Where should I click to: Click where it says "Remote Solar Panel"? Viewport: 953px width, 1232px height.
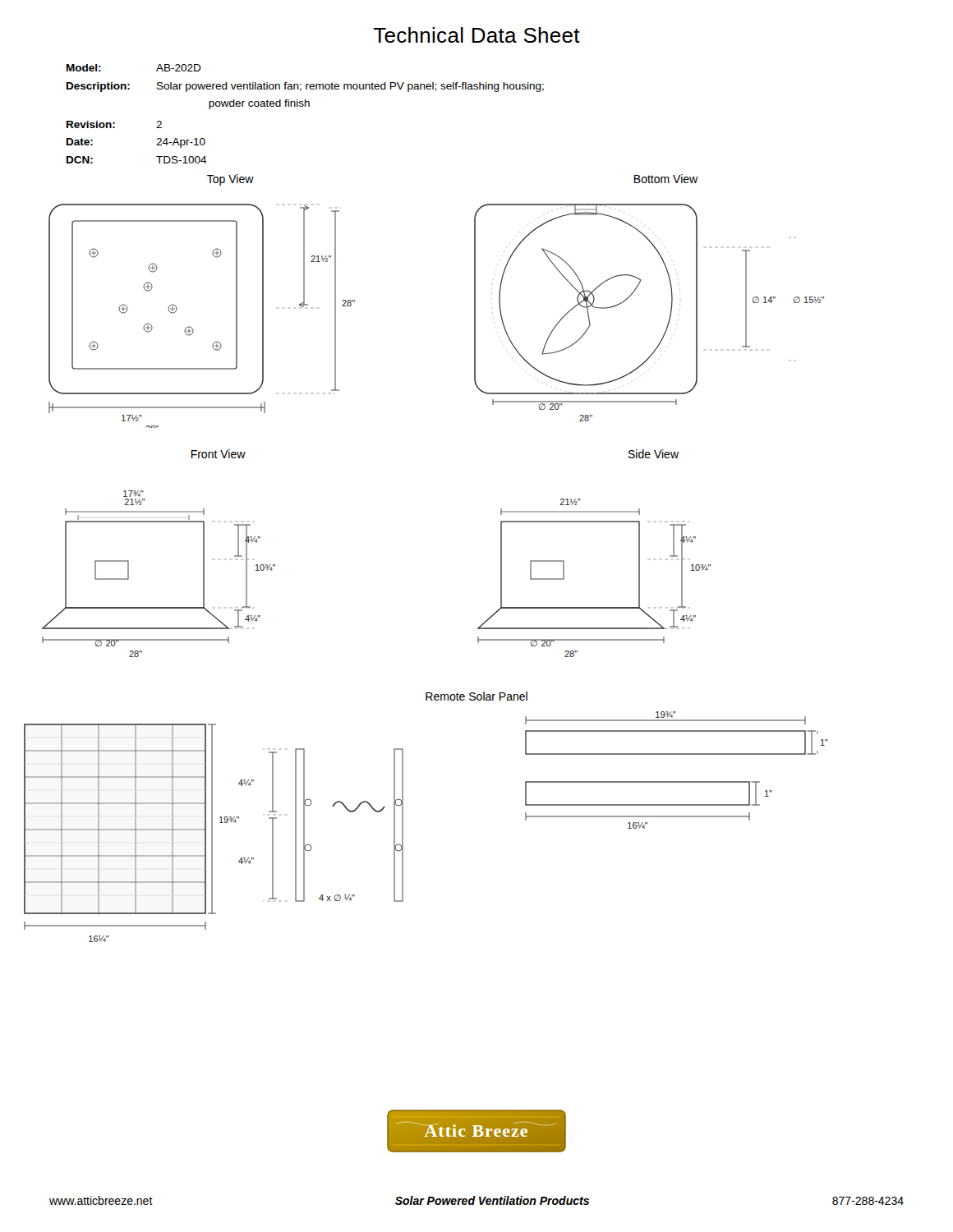(x=476, y=697)
